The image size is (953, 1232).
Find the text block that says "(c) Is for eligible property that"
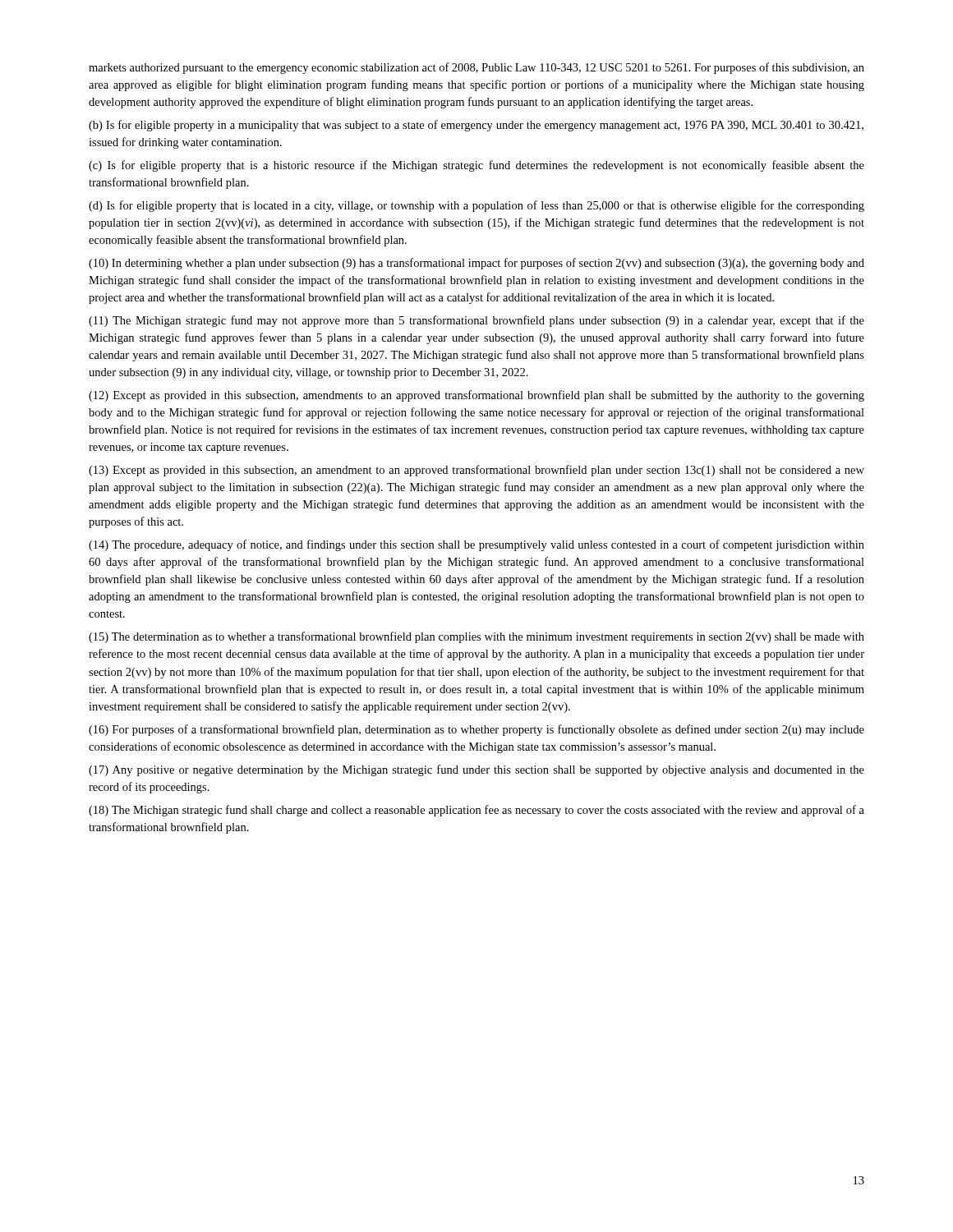click(x=476, y=174)
